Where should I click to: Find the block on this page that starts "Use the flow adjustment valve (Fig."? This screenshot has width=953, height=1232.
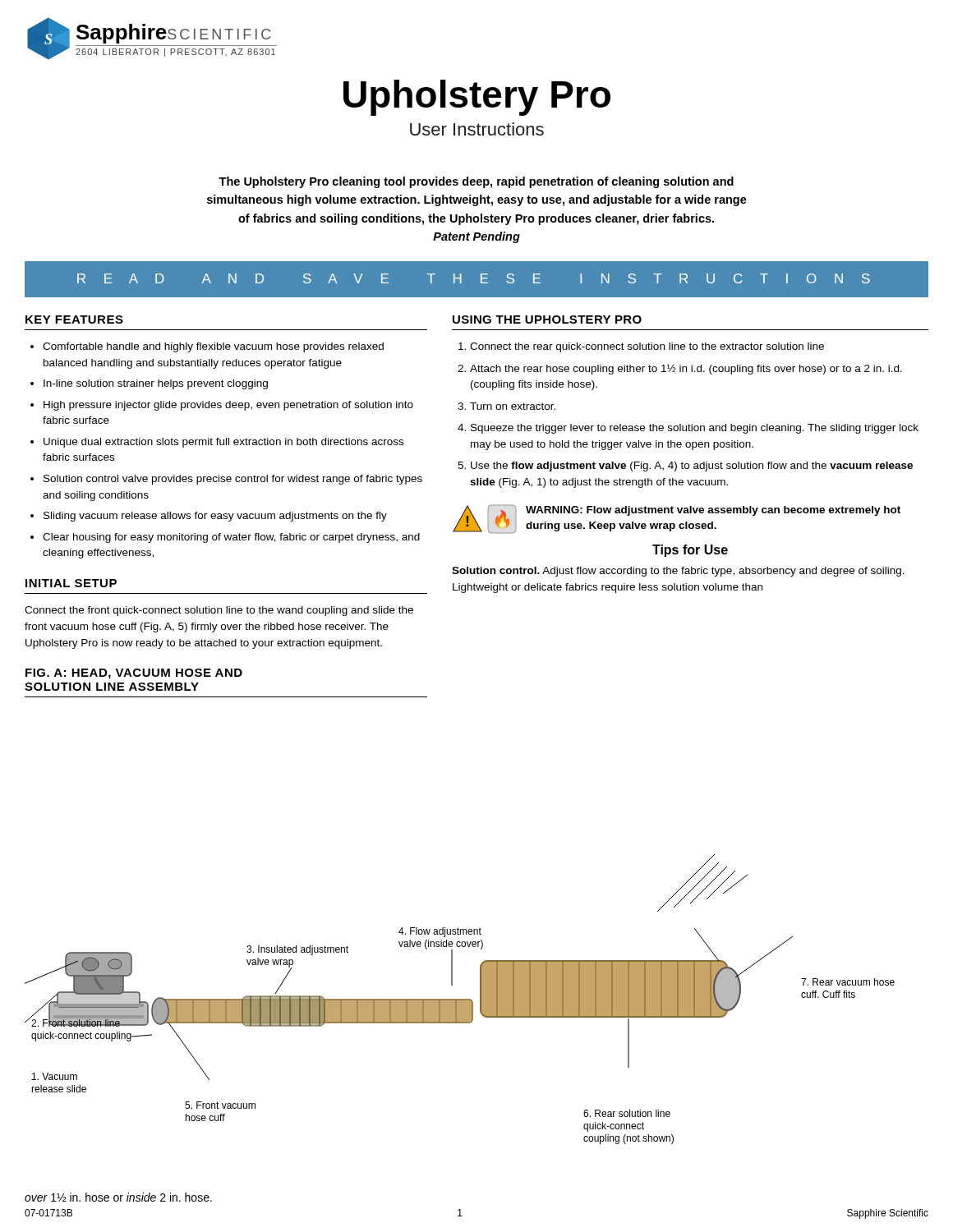point(692,474)
